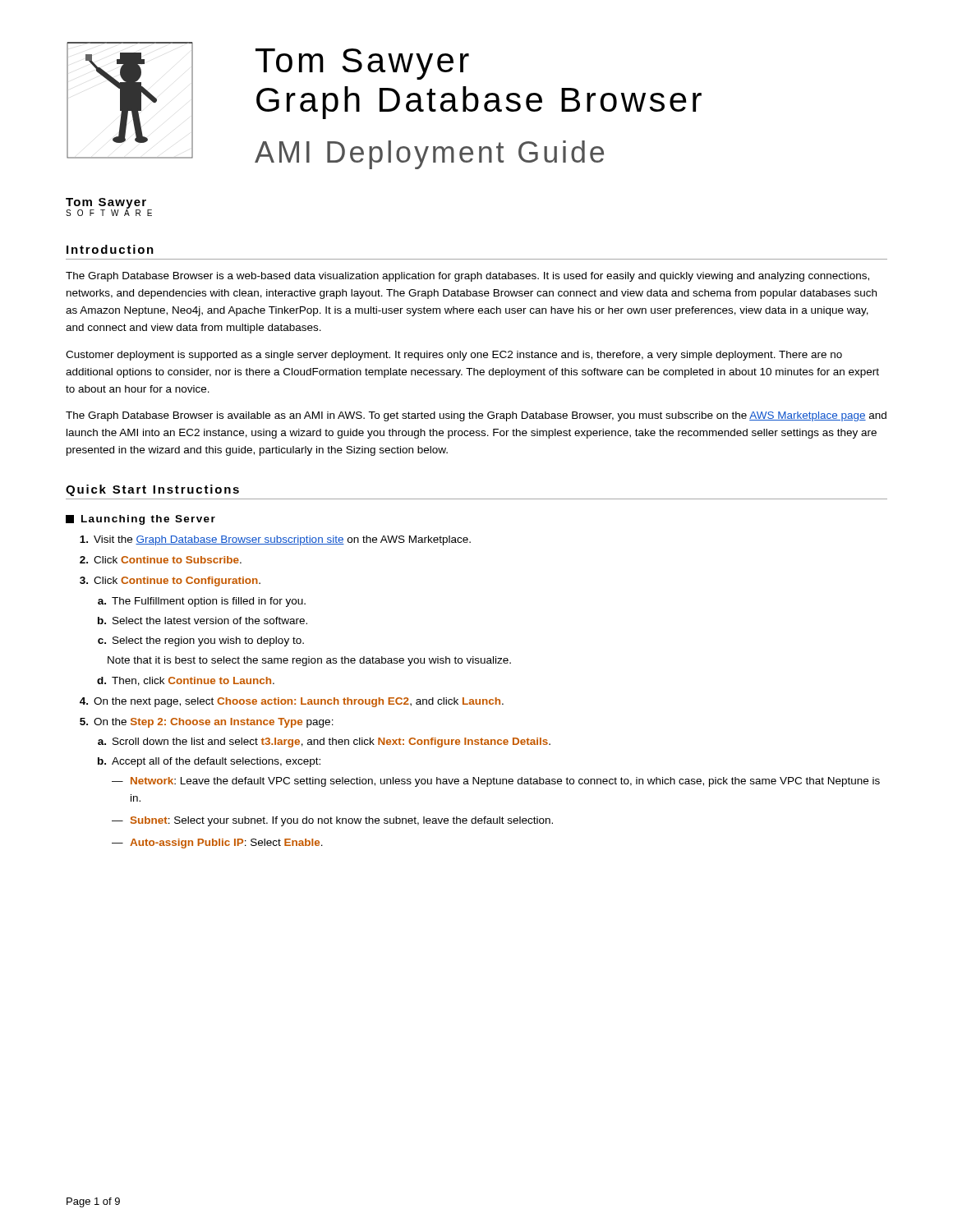Point to "Quick Start Instructions"
The height and width of the screenshot is (1232, 953).
click(153, 489)
